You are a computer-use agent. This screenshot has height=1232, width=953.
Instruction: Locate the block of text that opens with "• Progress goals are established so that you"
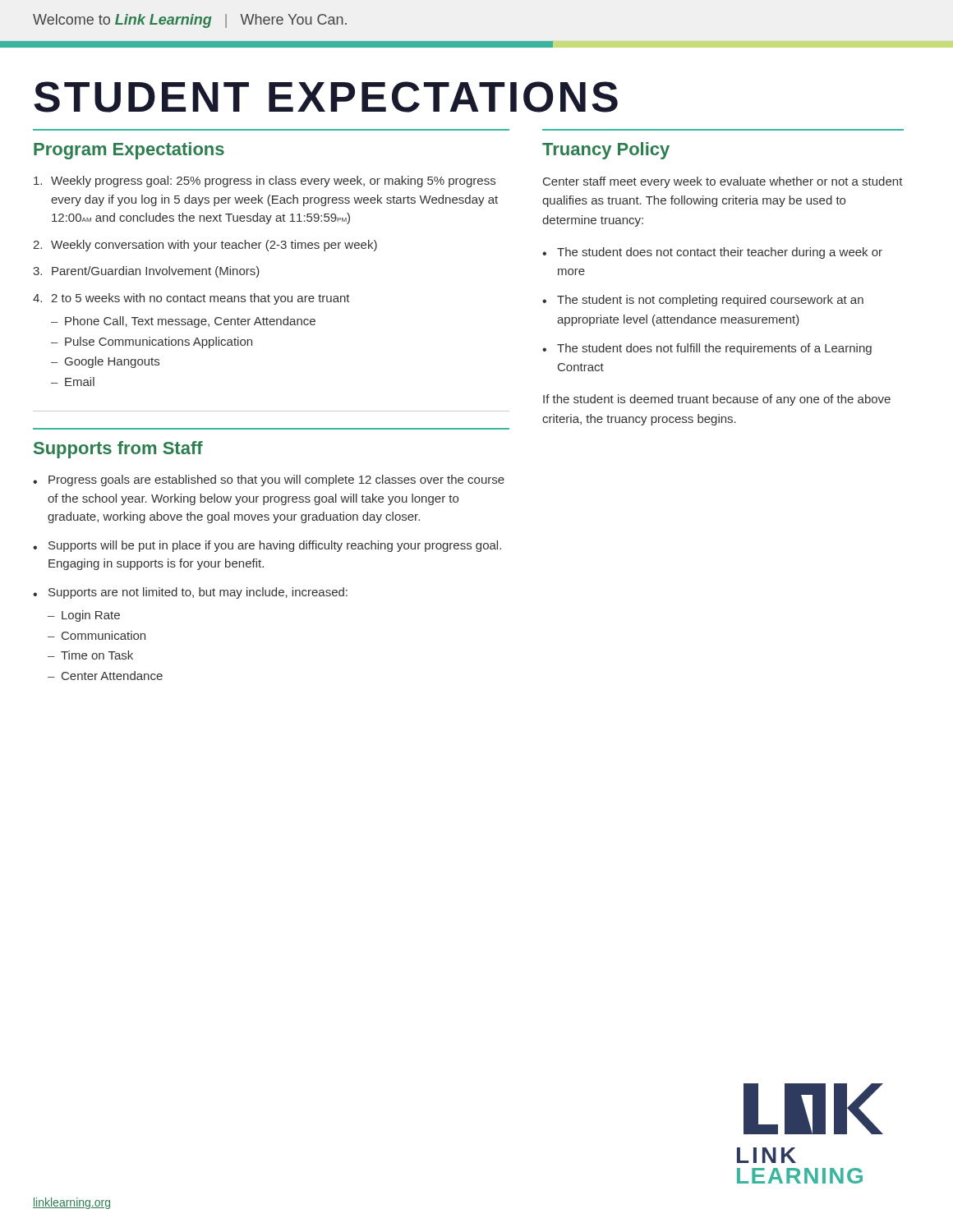point(271,498)
